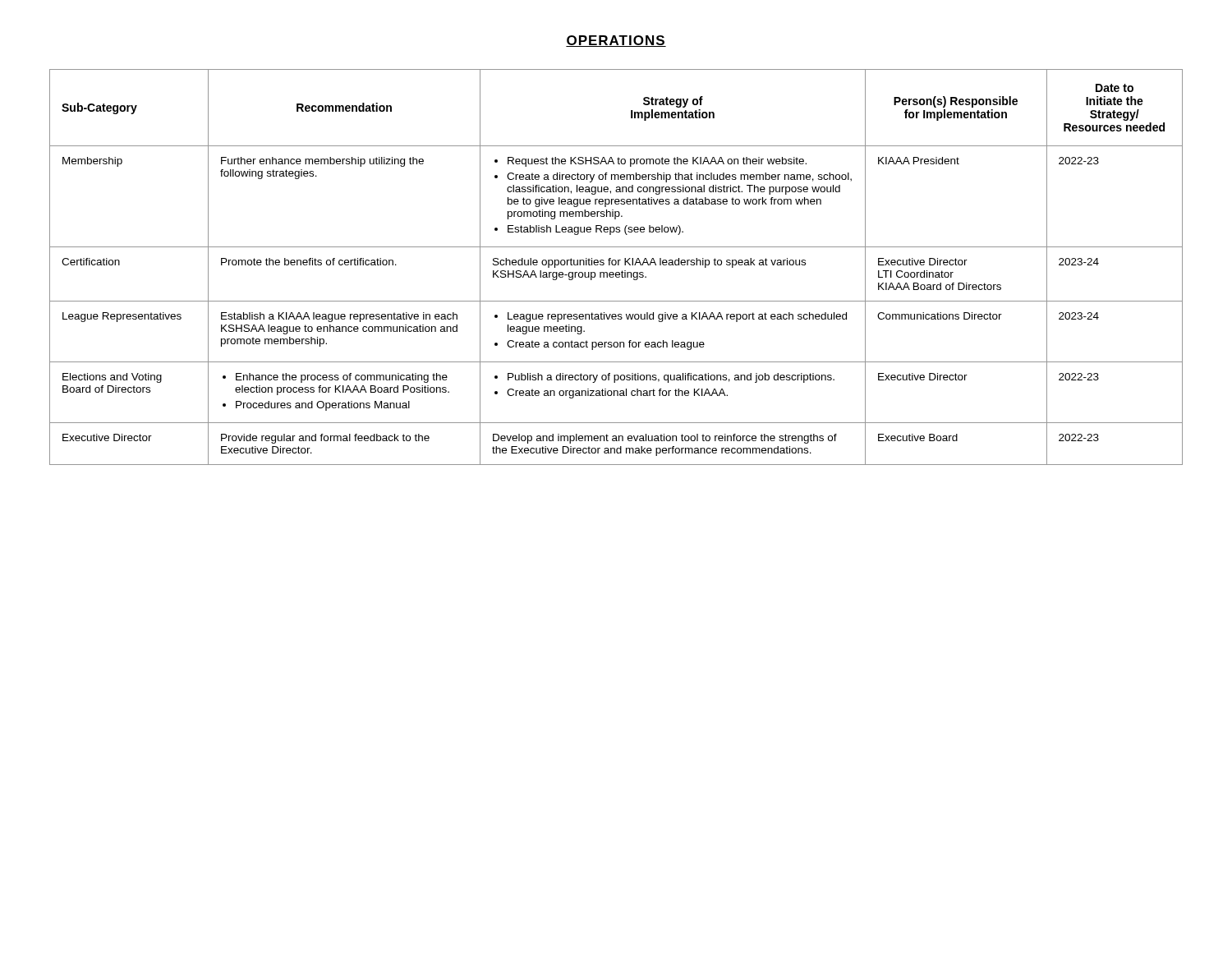Viewport: 1232px width, 953px height.
Task: Select the title
Action: 616,41
